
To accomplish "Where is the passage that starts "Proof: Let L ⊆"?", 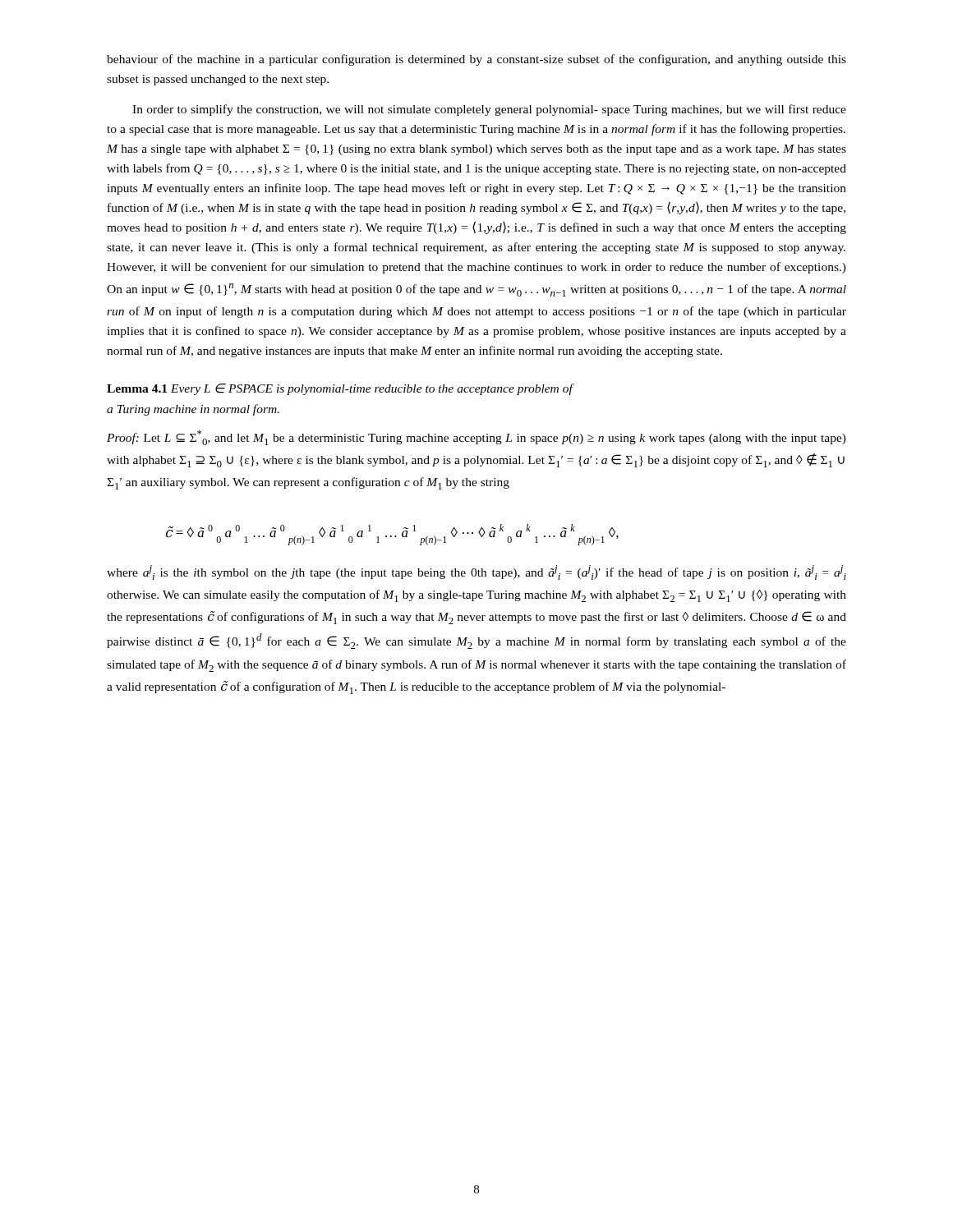I will pyautogui.click(x=476, y=459).
